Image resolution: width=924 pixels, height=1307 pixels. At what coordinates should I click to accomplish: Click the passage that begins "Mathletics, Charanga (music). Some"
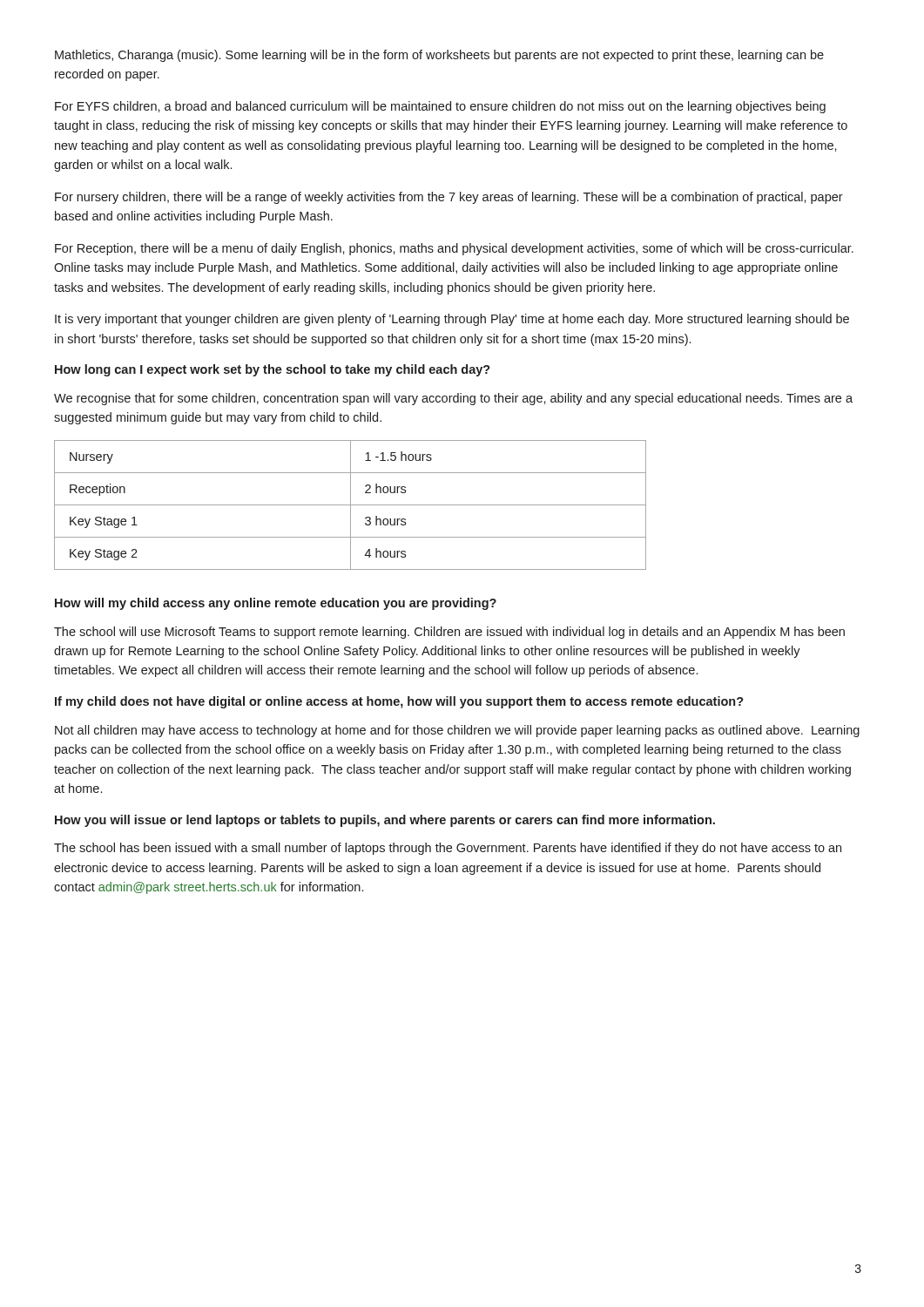tap(439, 65)
